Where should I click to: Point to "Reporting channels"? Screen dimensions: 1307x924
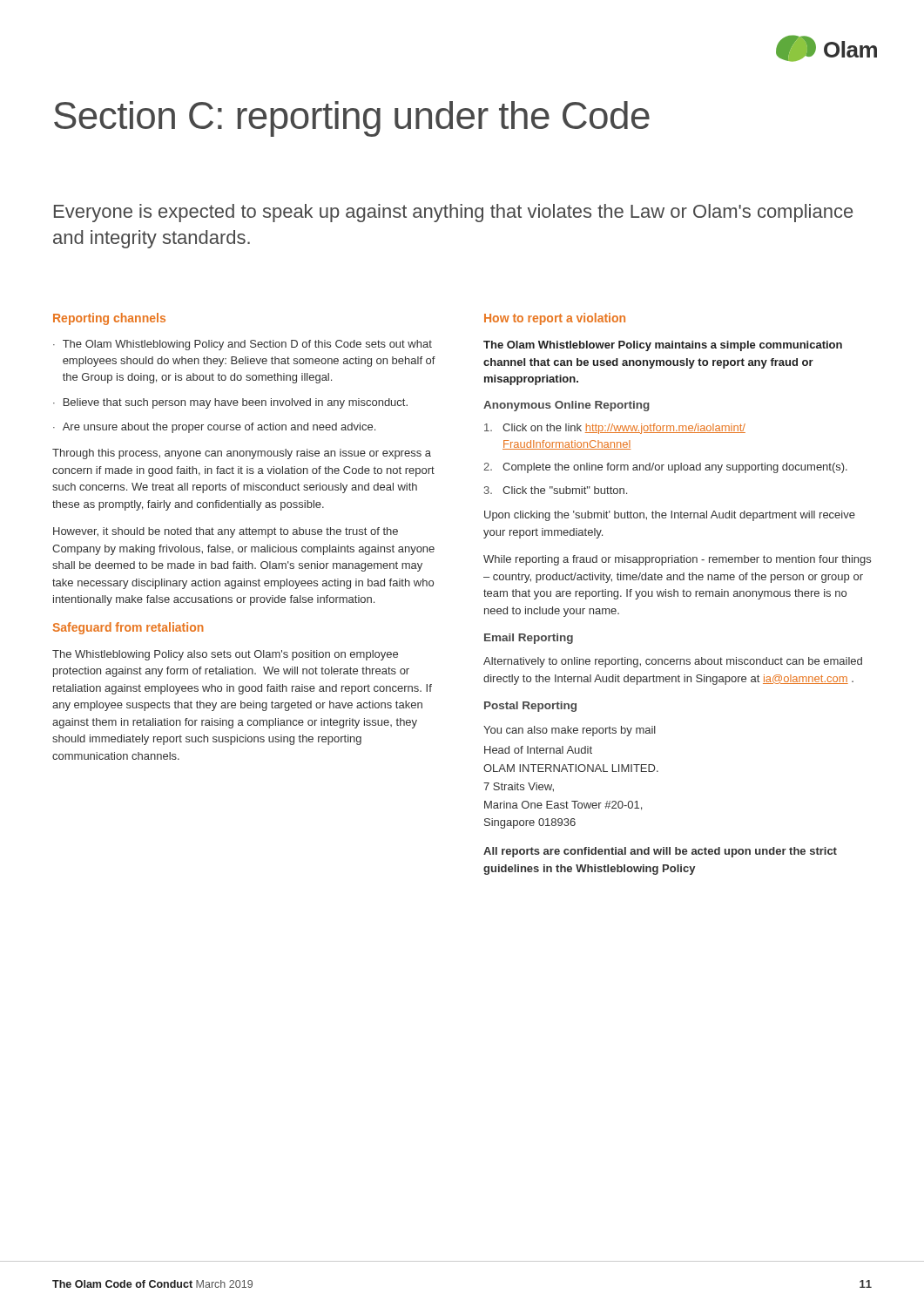109,319
